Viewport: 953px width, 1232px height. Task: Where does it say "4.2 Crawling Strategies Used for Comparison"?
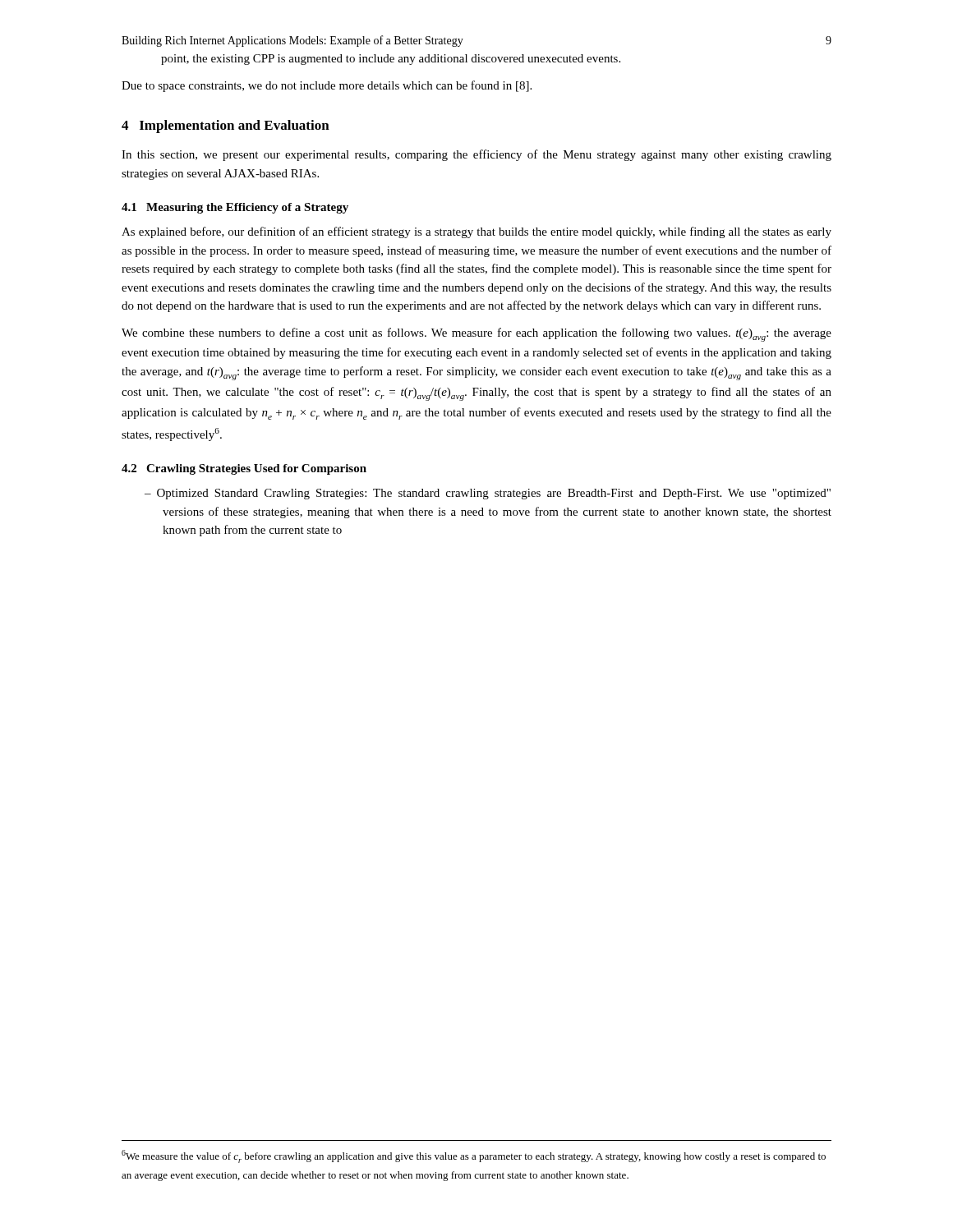[x=244, y=468]
